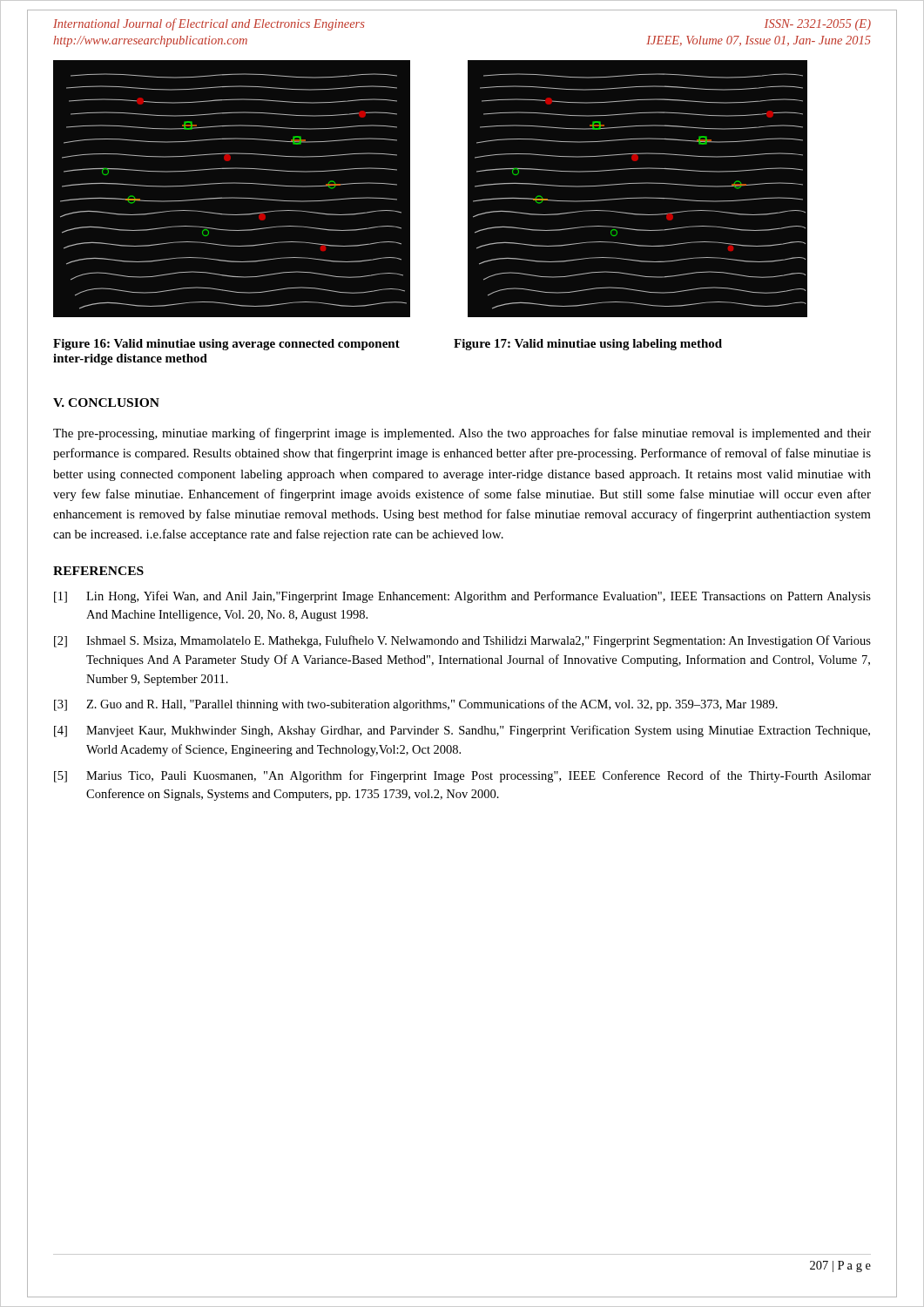Select the element starting "[5] Marius Tico, Pauli Kuosmanen,"
The width and height of the screenshot is (924, 1307).
coord(462,785)
